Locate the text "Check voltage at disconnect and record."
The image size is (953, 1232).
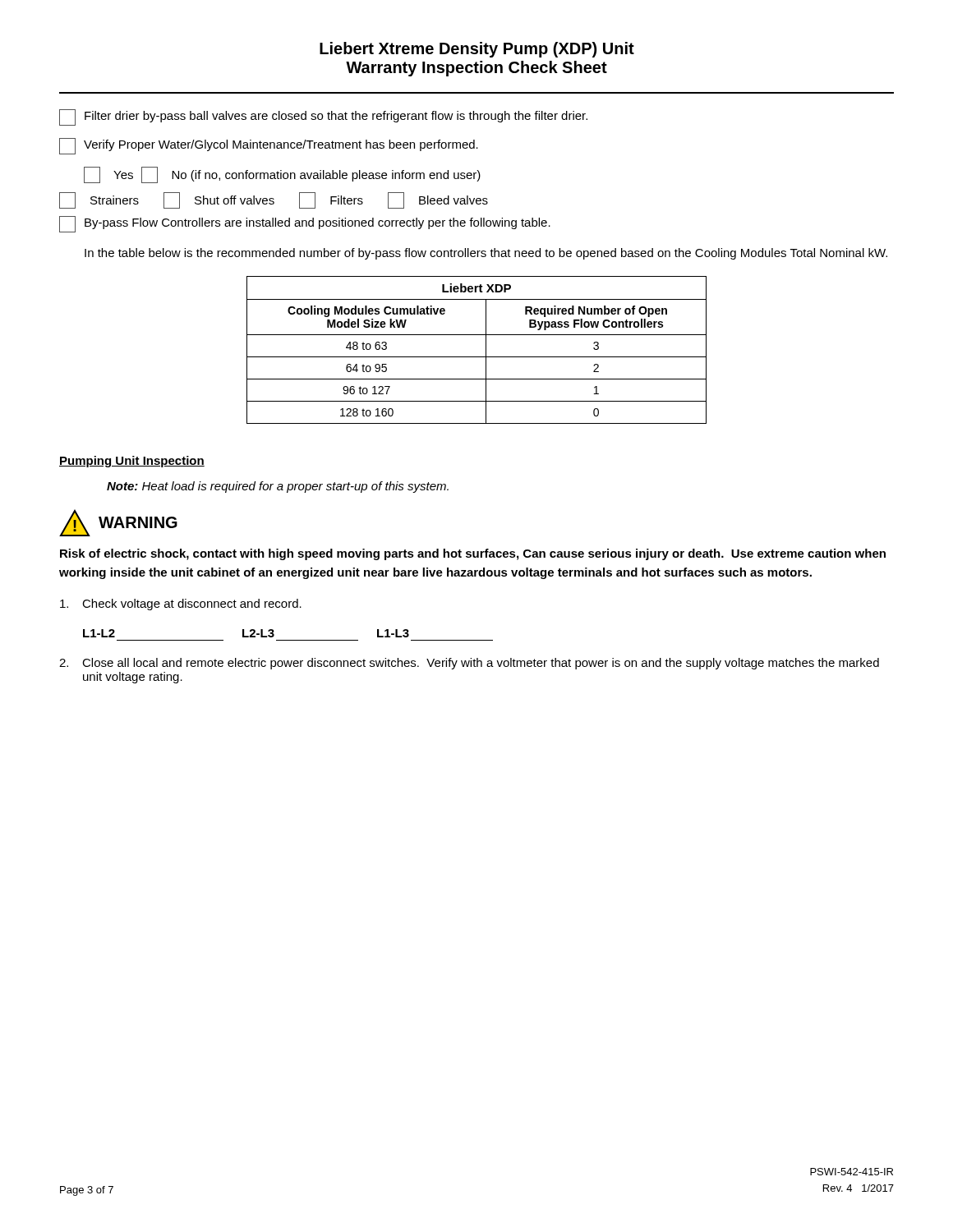coord(181,605)
